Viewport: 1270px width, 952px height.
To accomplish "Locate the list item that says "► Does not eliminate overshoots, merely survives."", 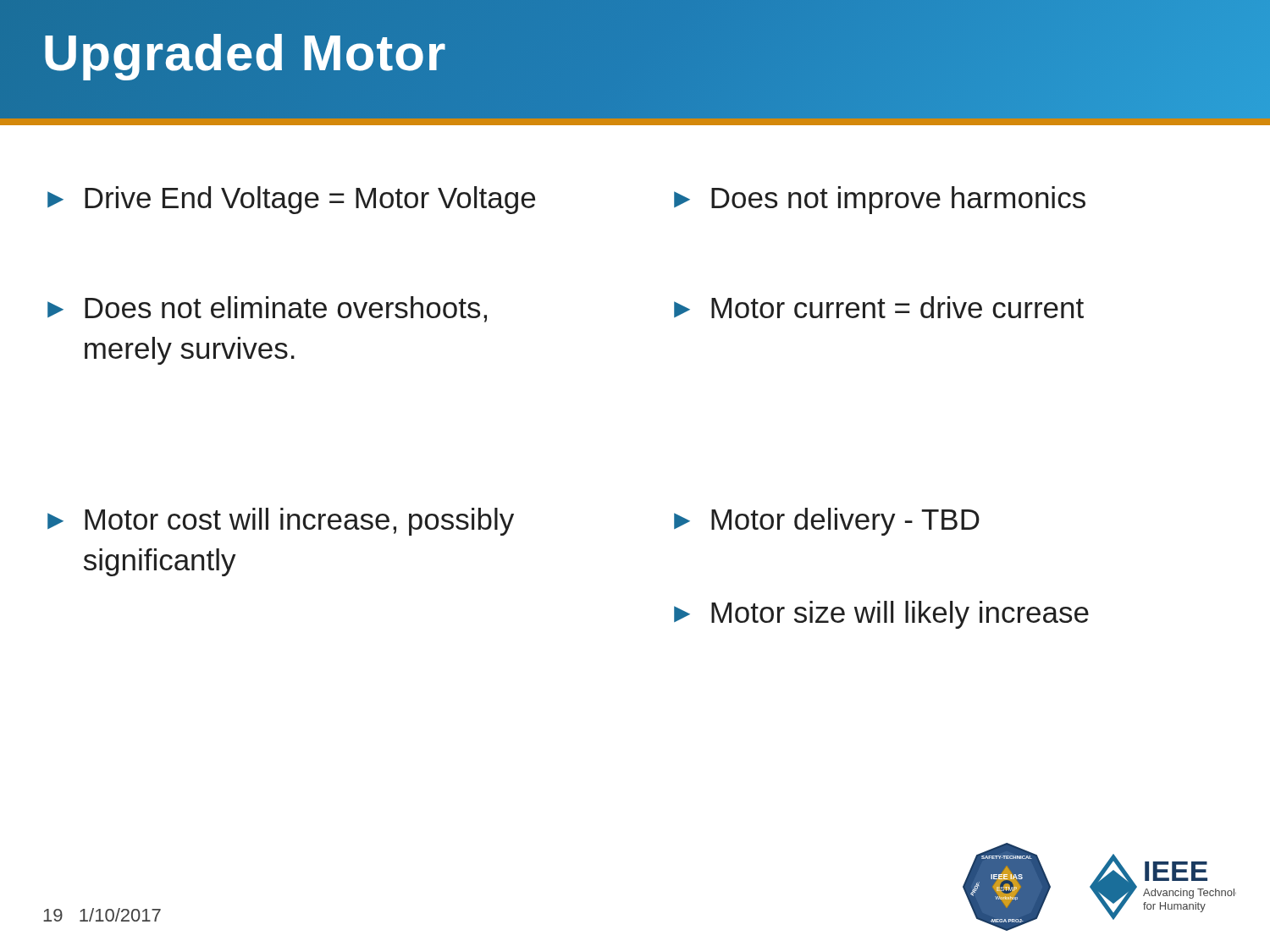I will pyautogui.click(x=313, y=329).
